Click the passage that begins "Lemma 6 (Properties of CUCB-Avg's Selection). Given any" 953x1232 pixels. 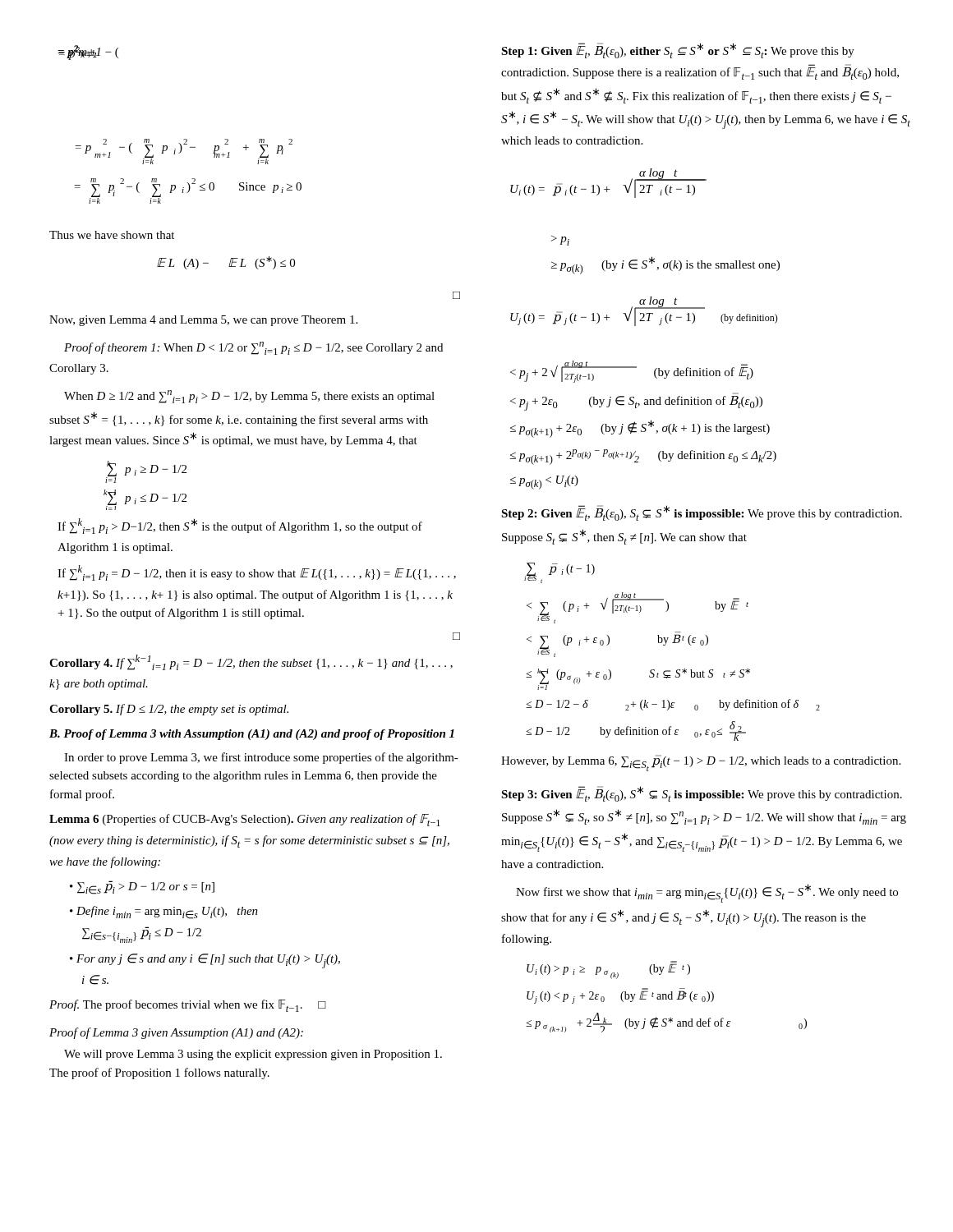pyautogui.click(x=250, y=840)
